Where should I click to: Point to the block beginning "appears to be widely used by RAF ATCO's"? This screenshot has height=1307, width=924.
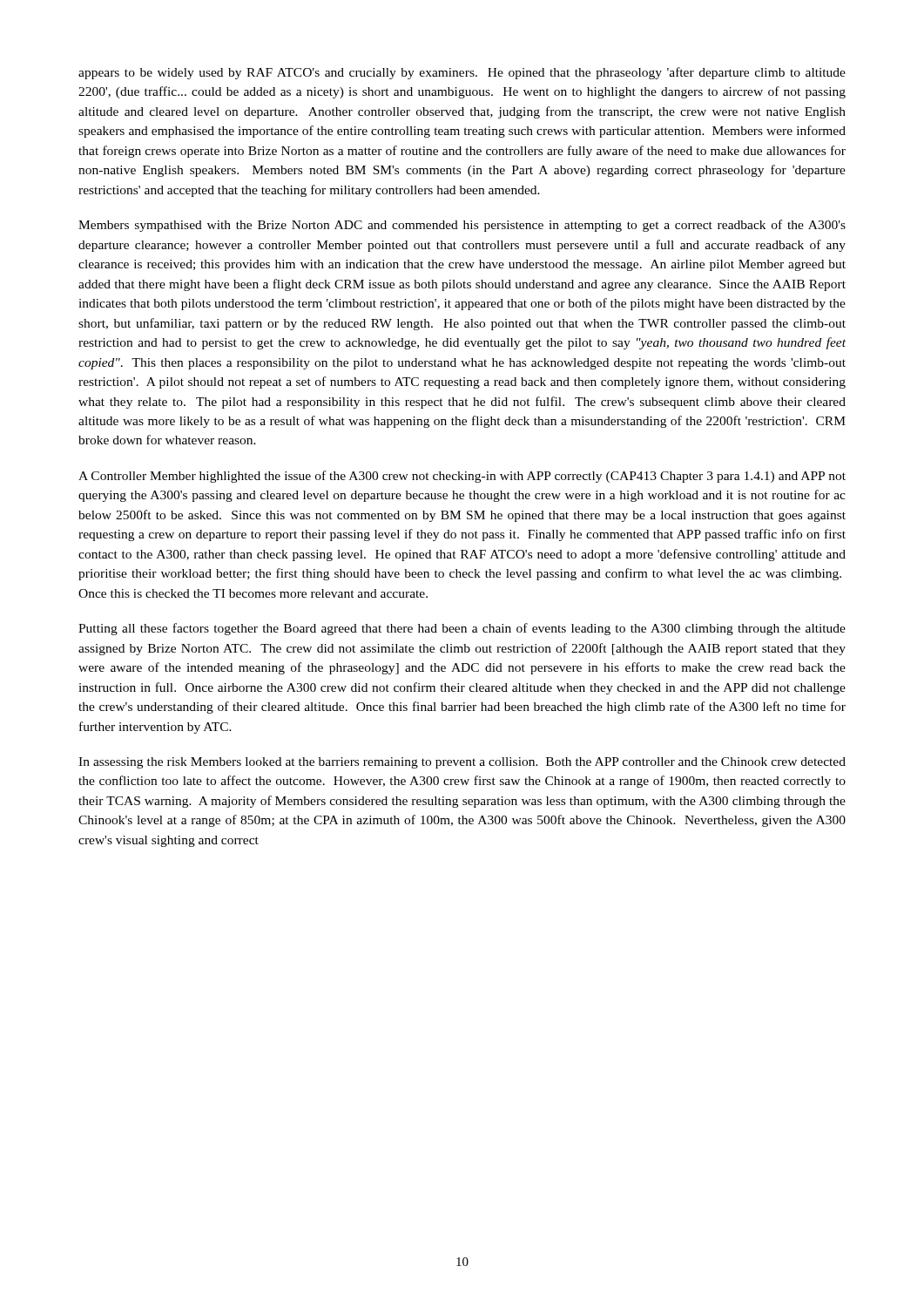[462, 131]
